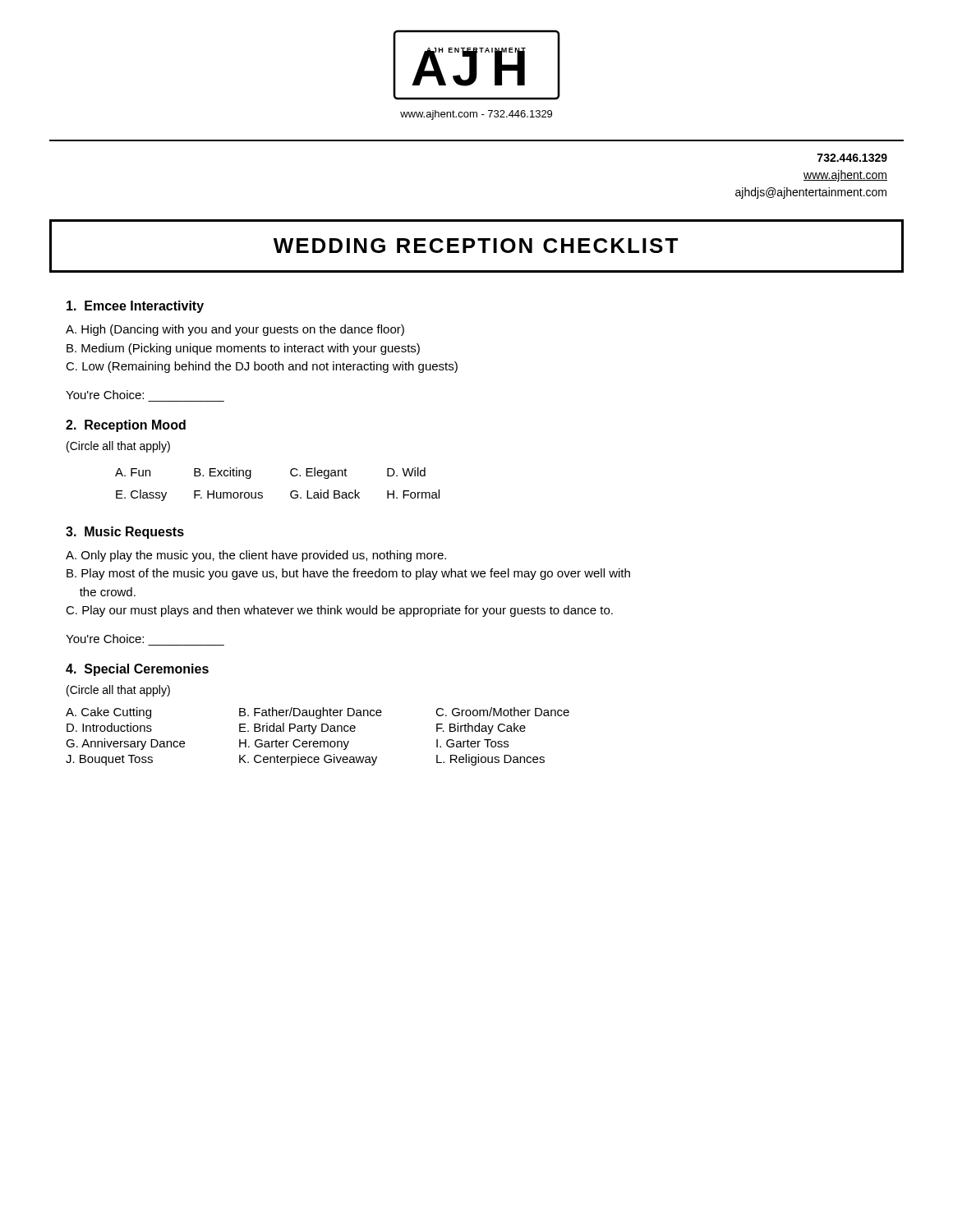Click on the section header containing "4. Special Ceremonies"
Screen dimensions: 1232x953
(137, 669)
